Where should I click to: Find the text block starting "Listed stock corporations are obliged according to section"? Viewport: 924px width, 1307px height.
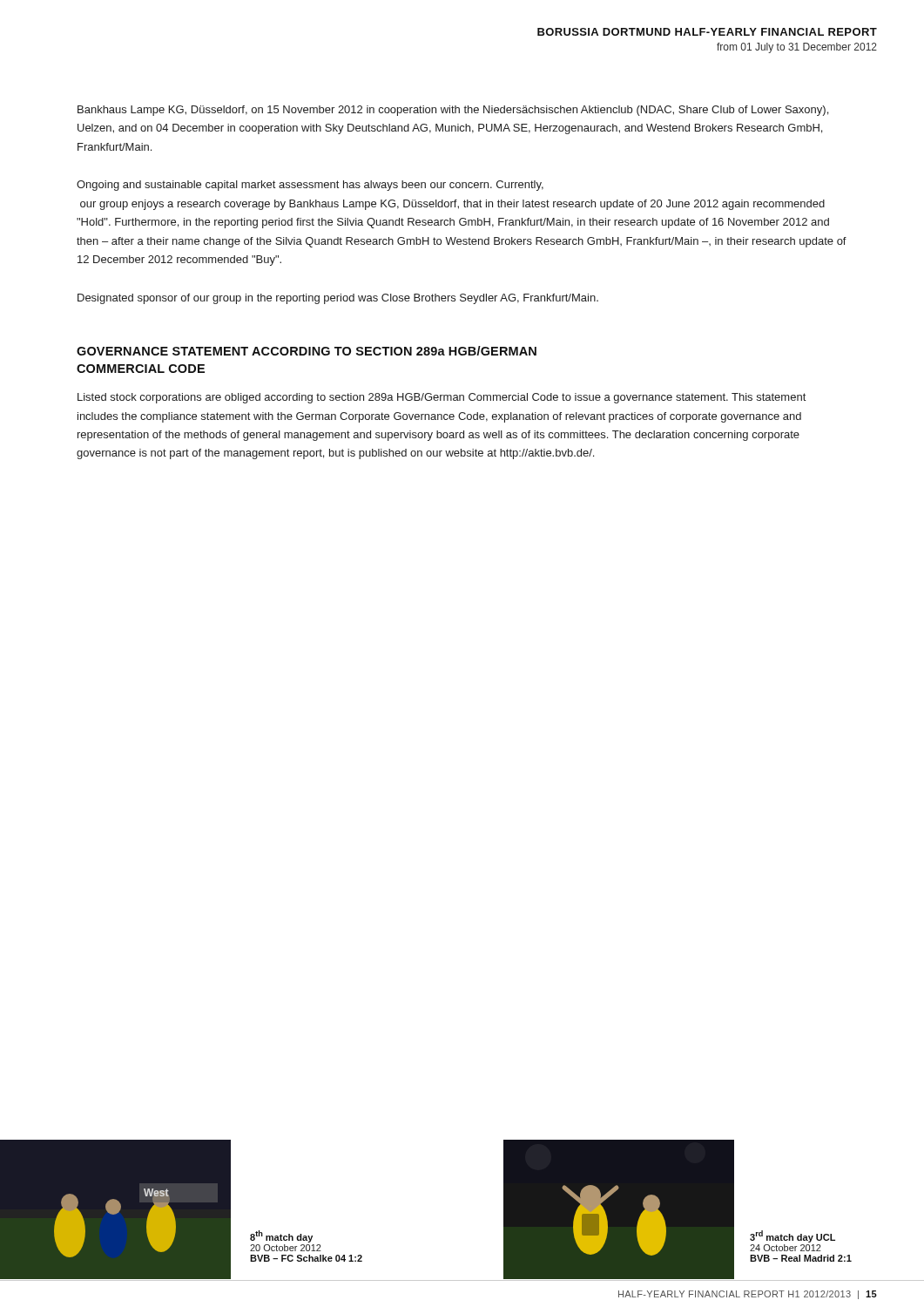pyautogui.click(x=441, y=425)
